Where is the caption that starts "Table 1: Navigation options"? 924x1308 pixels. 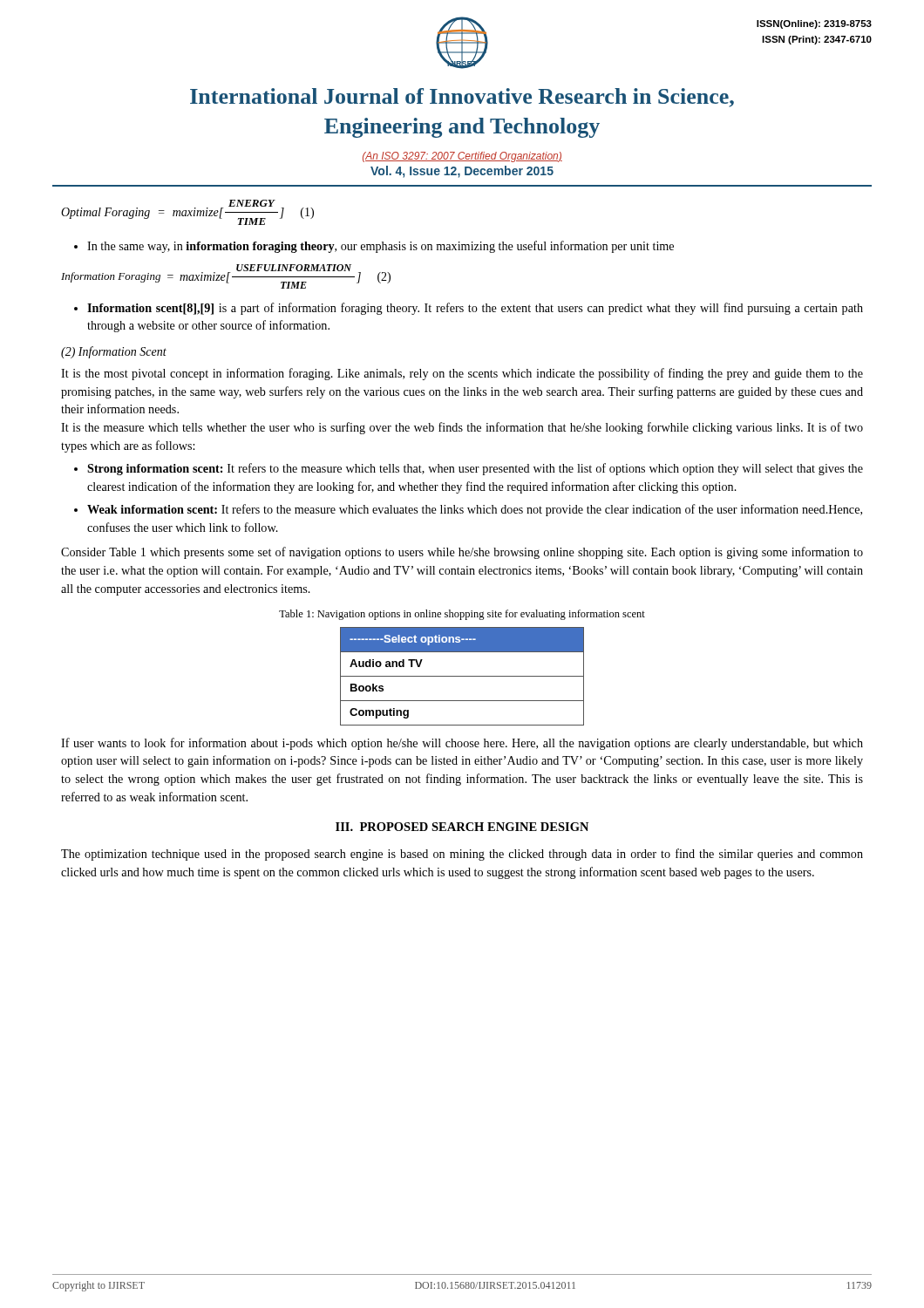pyautogui.click(x=462, y=614)
